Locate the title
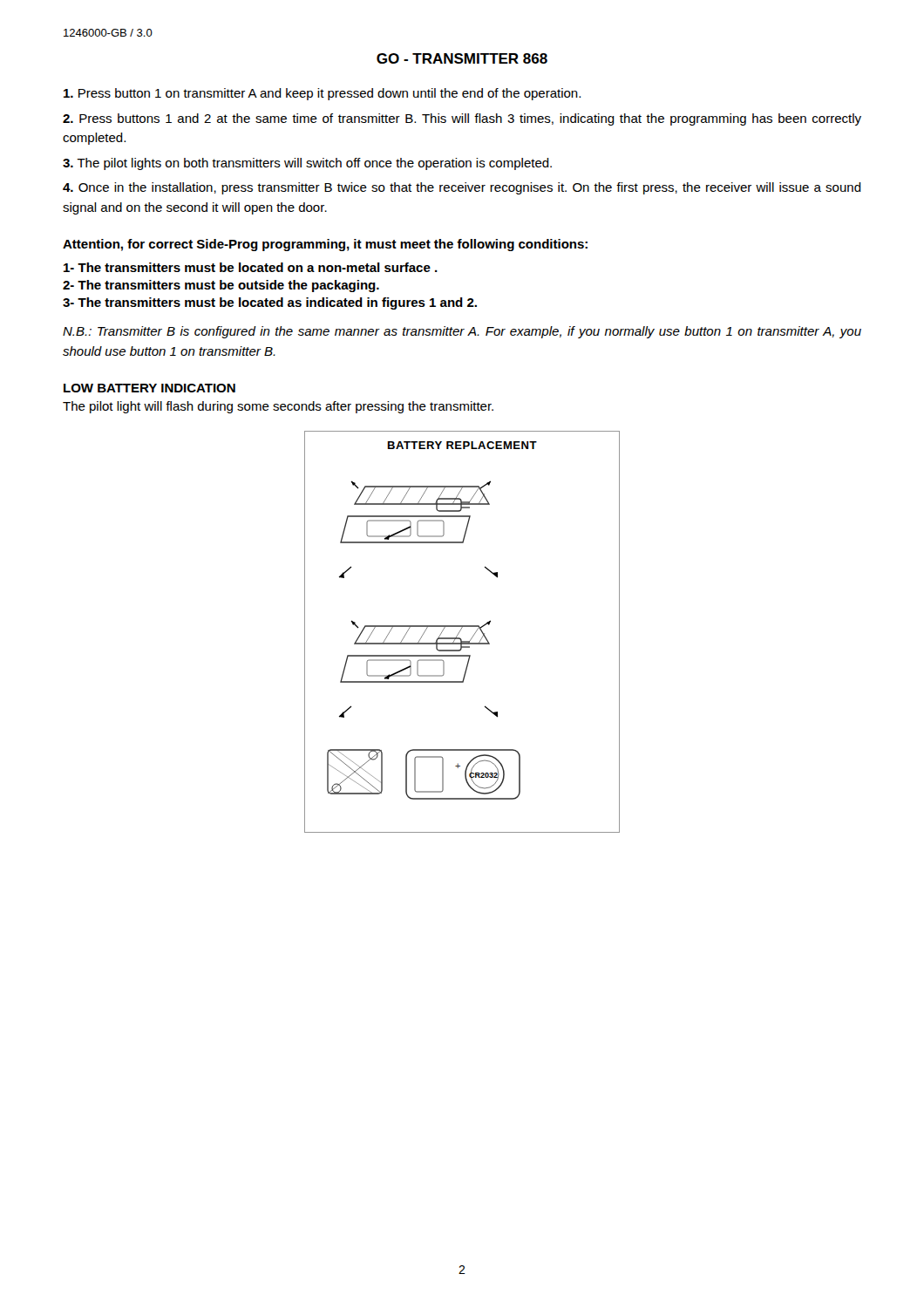The width and height of the screenshot is (924, 1308). point(462,59)
